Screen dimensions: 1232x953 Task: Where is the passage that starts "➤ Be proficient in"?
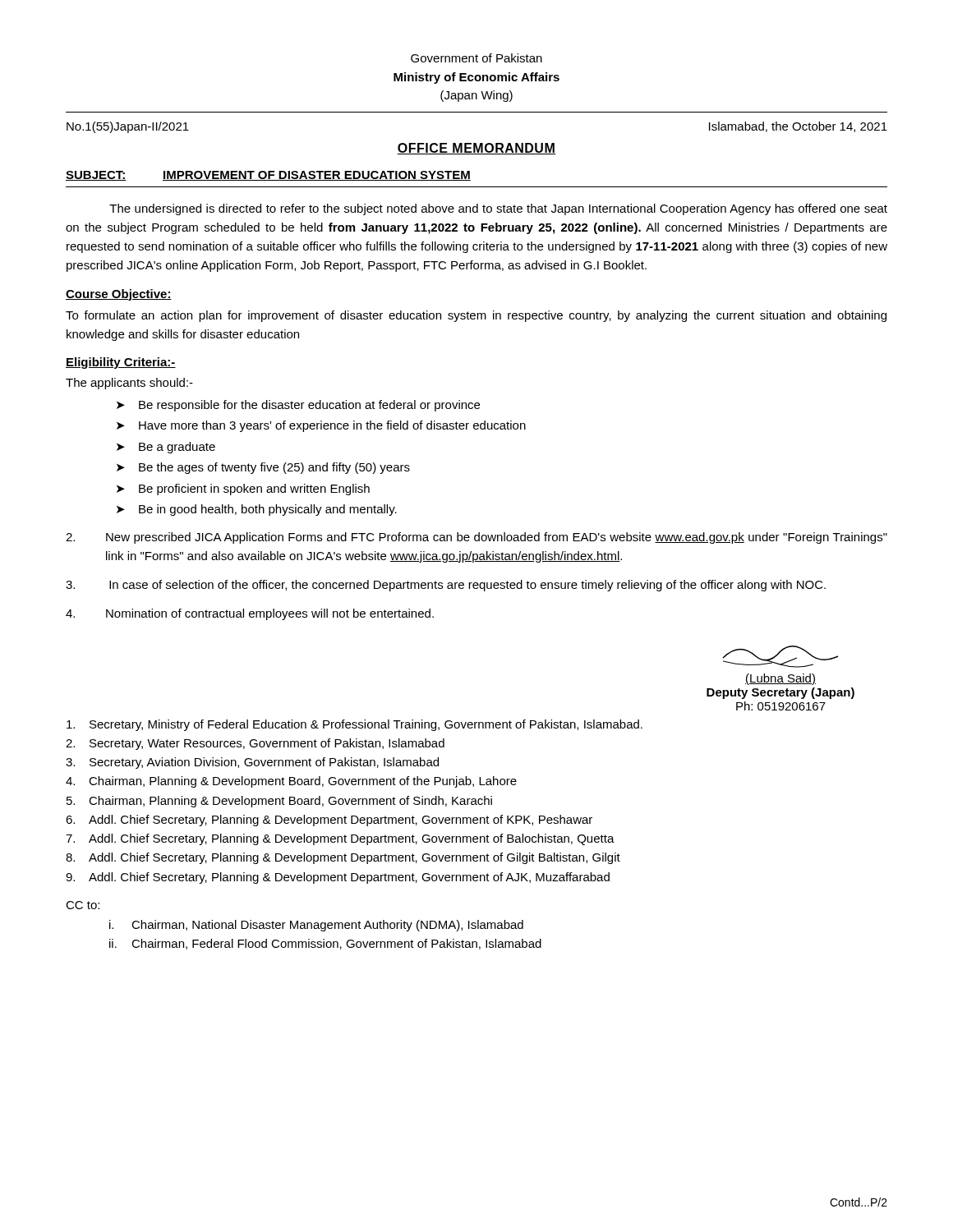243,488
